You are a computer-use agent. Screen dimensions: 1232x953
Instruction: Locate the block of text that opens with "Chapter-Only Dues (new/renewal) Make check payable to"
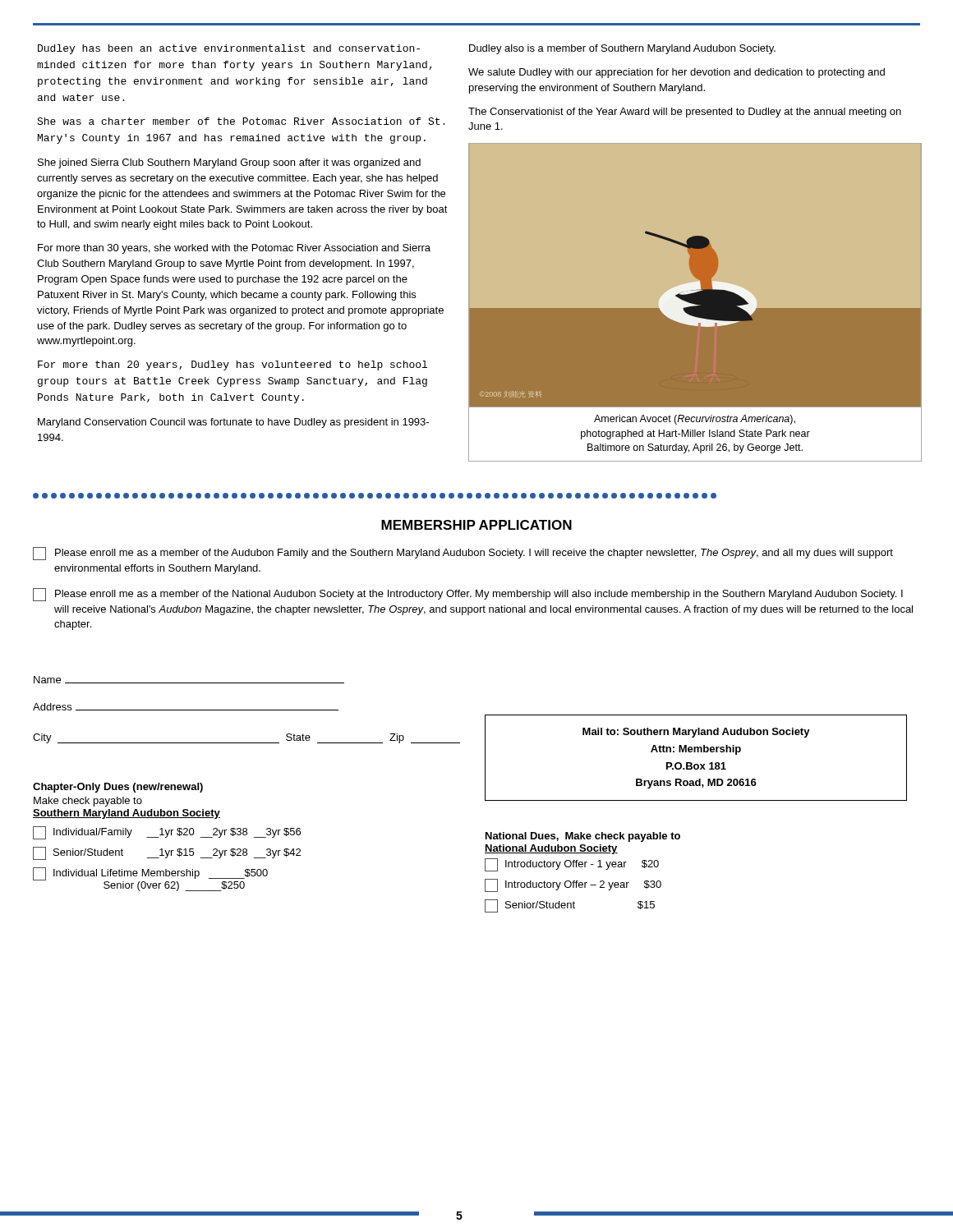[x=118, y=788]
